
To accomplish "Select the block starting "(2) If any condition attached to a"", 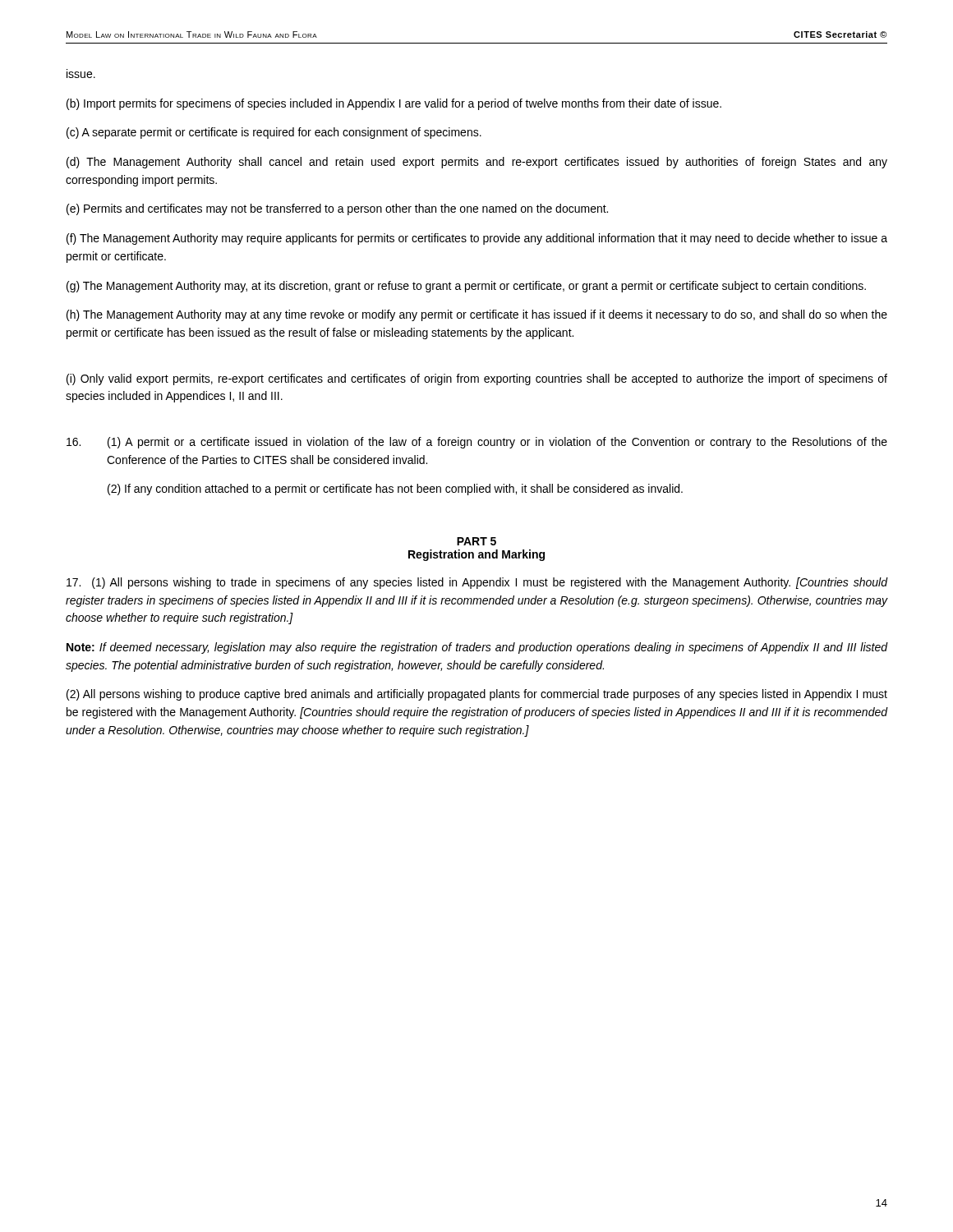I will pyautogui.click(x=497, y=490).
